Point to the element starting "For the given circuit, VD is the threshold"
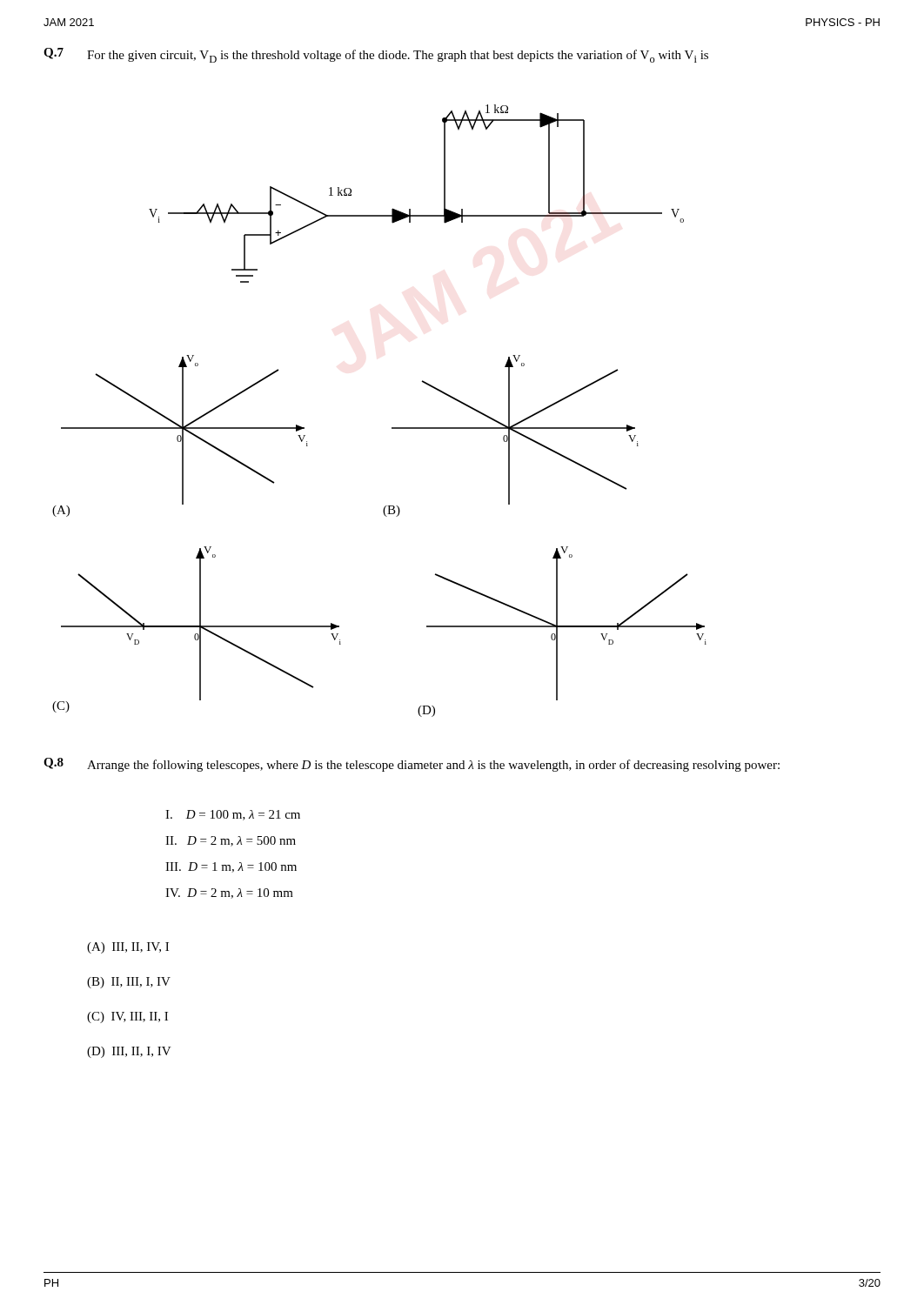Image resolution: width=924 pixels, height=1305 pixels. coord(398,57)
